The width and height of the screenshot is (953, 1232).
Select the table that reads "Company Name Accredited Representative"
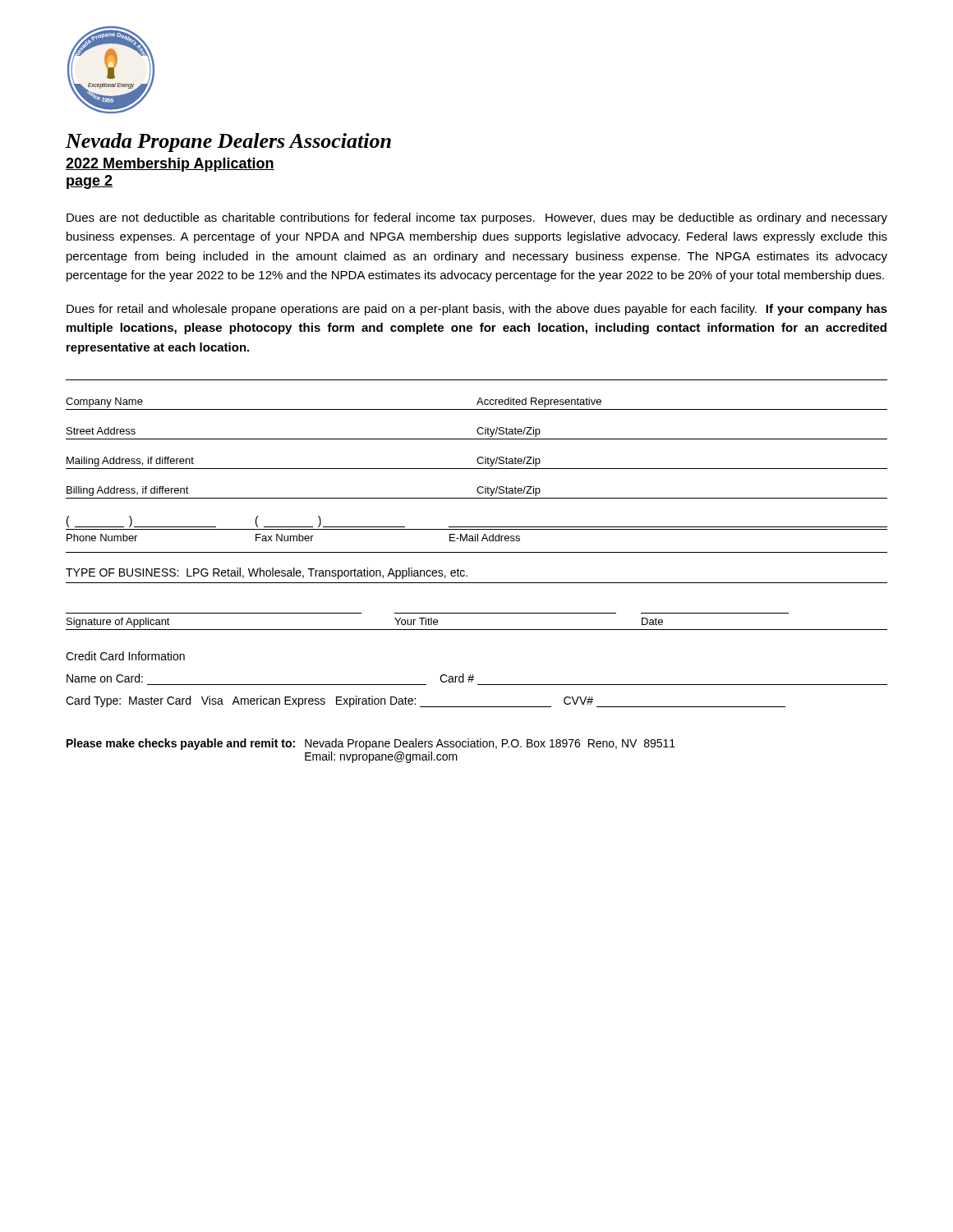point(476,505)
